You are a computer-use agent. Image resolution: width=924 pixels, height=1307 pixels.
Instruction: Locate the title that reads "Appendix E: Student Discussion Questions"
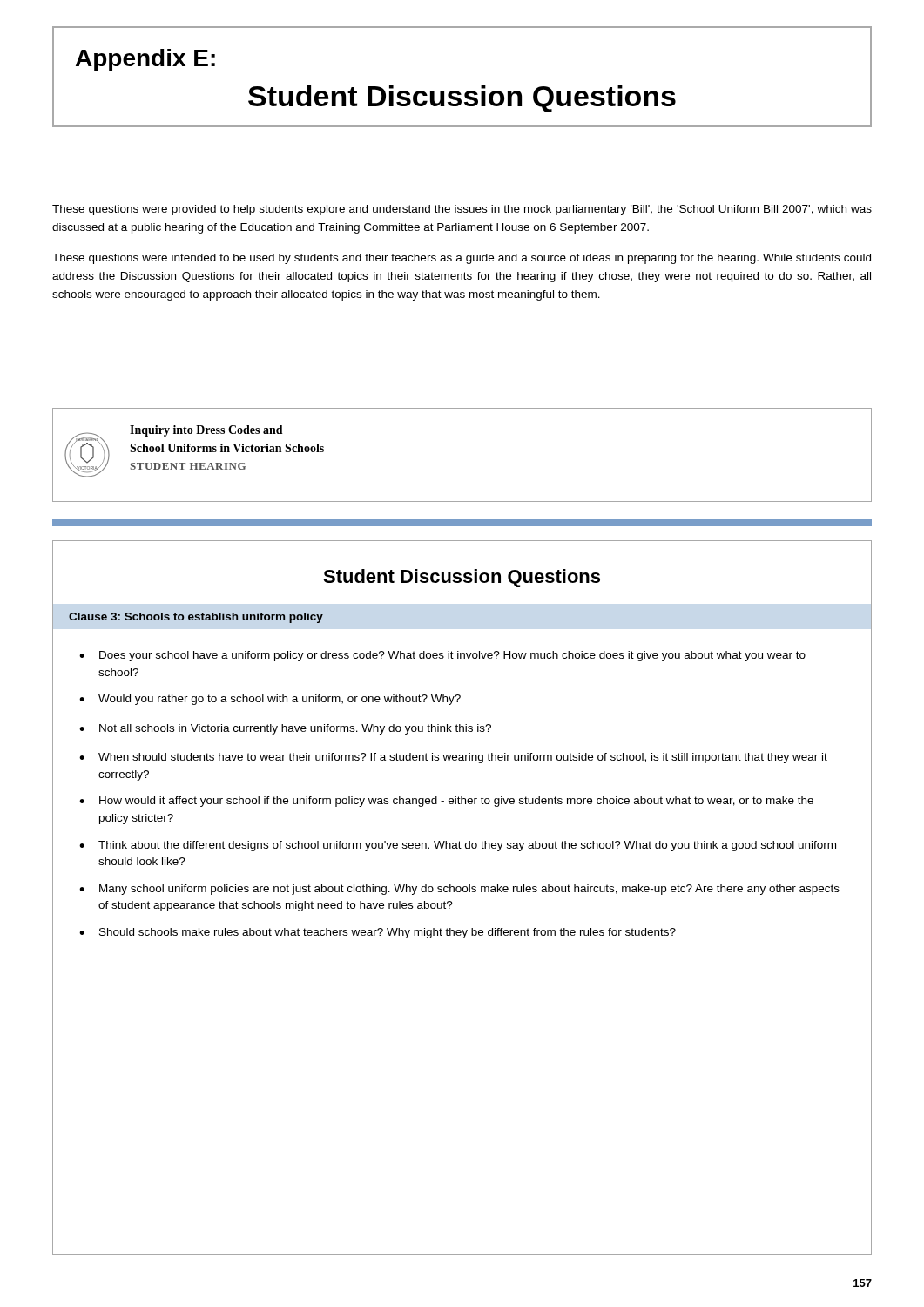tap(462, 79)
